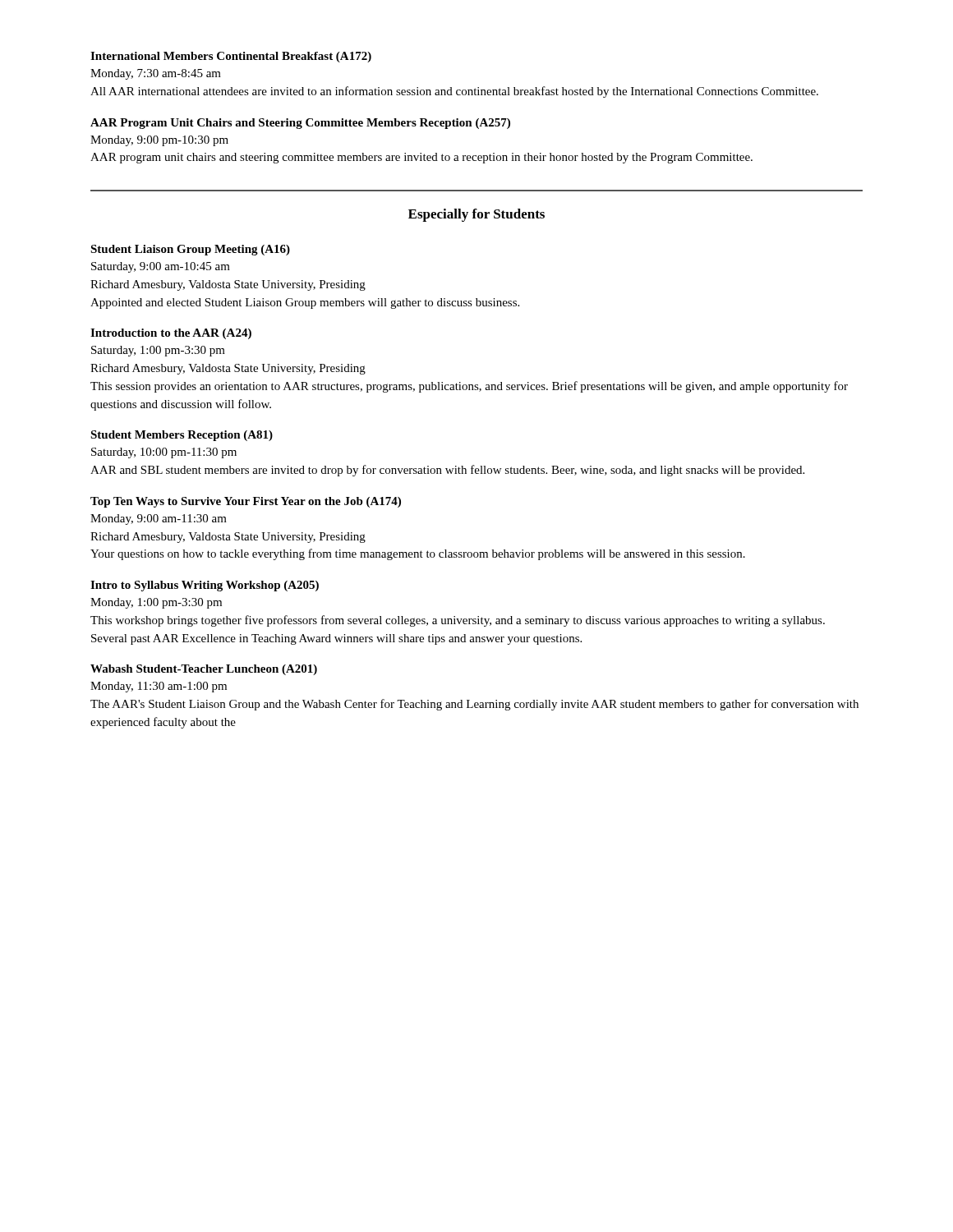The height and width of the screenshot is (1232, 953).
Task: Click on the section header with the text "Student Members Reception (A81)"
Action: [182, 435]
